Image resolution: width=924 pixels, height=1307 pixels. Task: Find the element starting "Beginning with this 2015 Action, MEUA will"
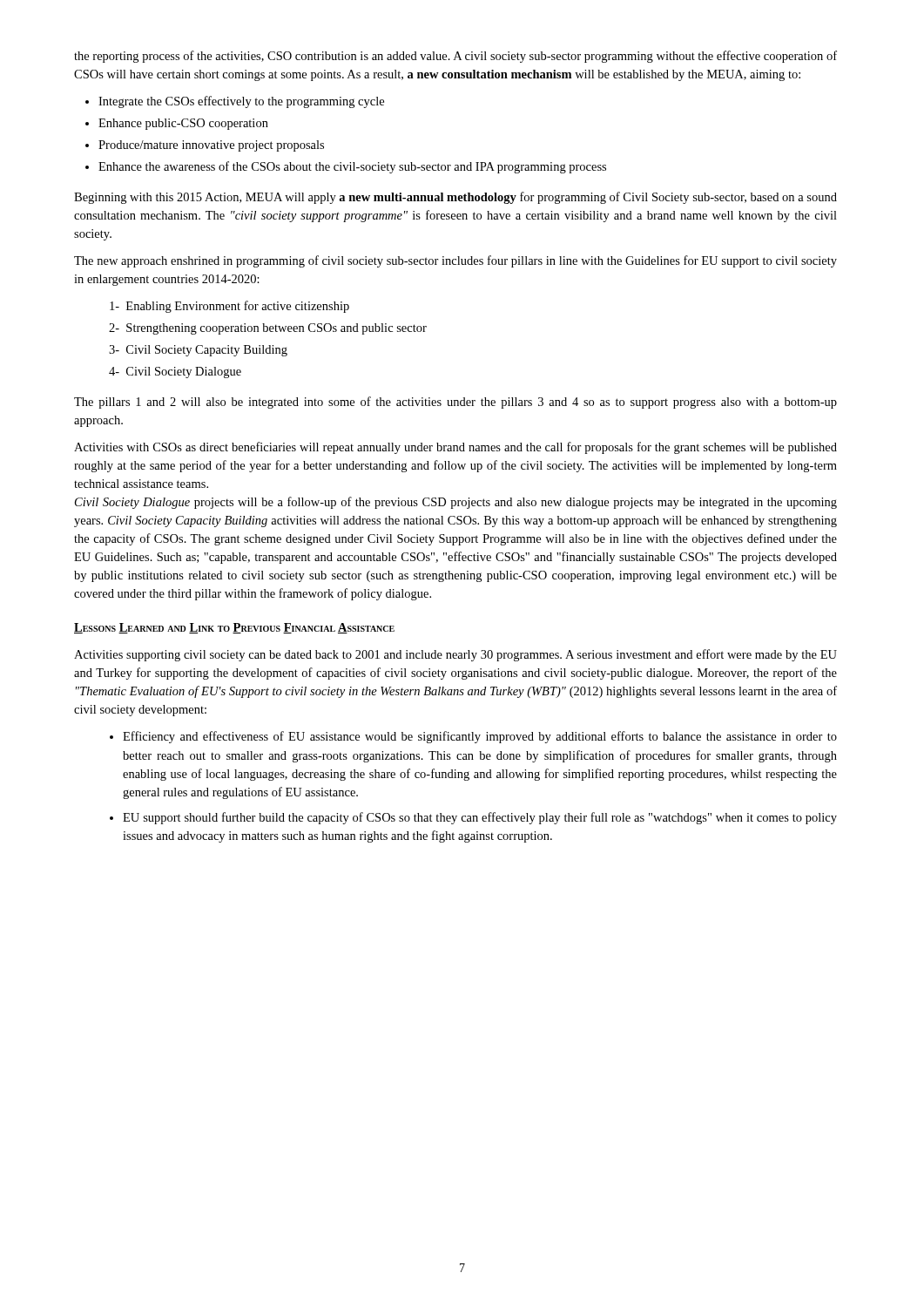pos(455,216)
